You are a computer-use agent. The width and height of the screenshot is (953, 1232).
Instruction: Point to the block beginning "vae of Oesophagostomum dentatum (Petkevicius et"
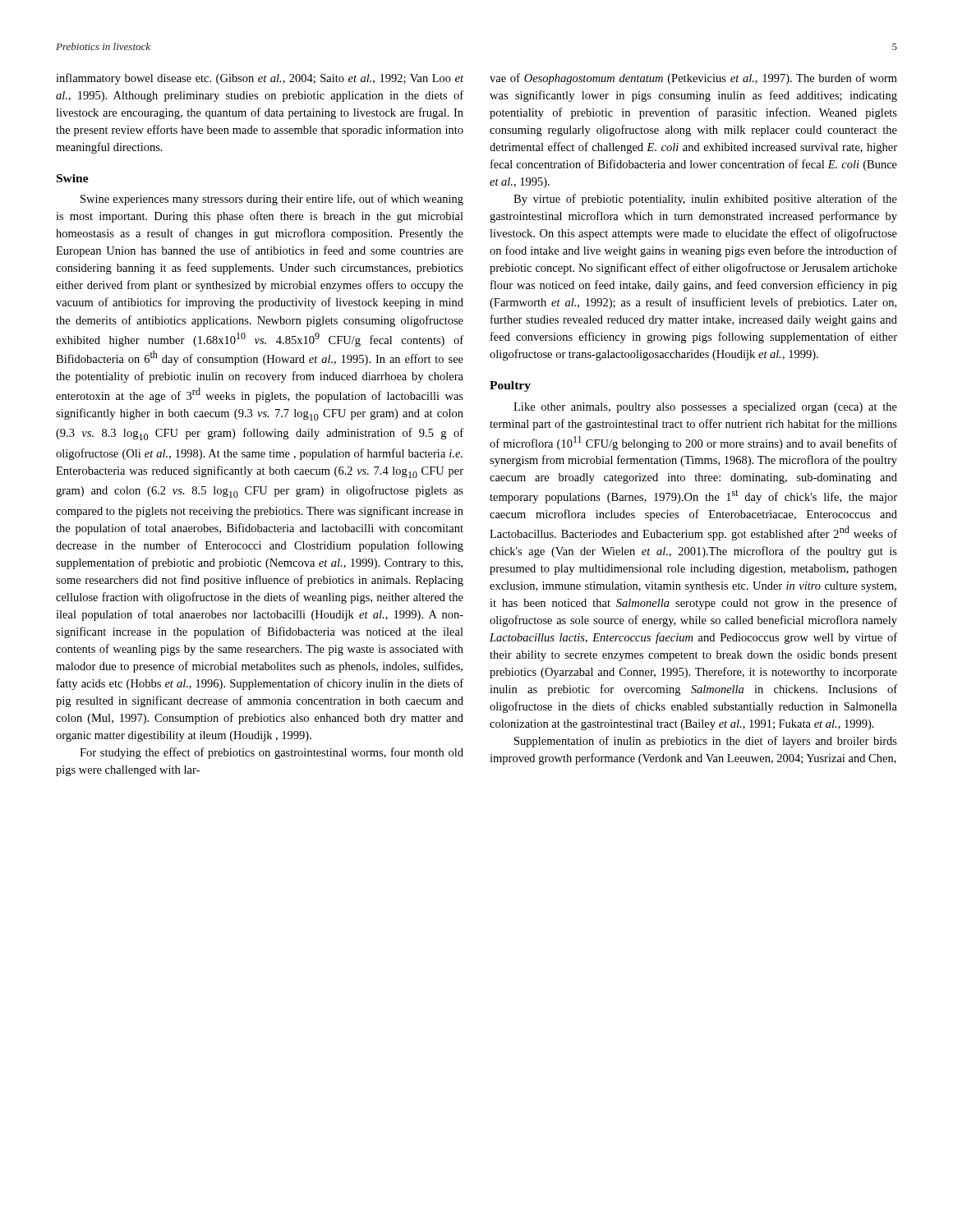(693, 216)
